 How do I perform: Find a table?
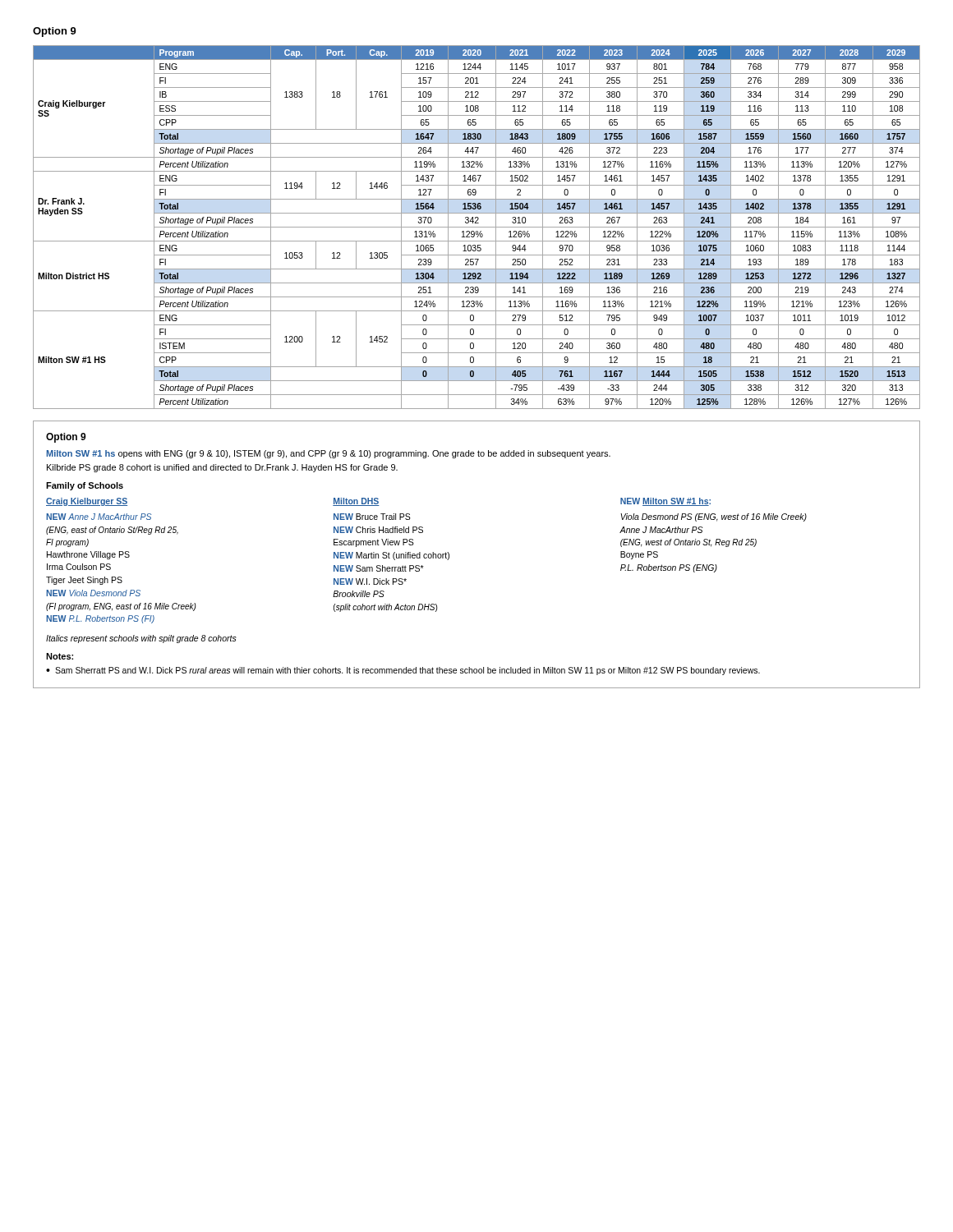[x=476, y=227]
